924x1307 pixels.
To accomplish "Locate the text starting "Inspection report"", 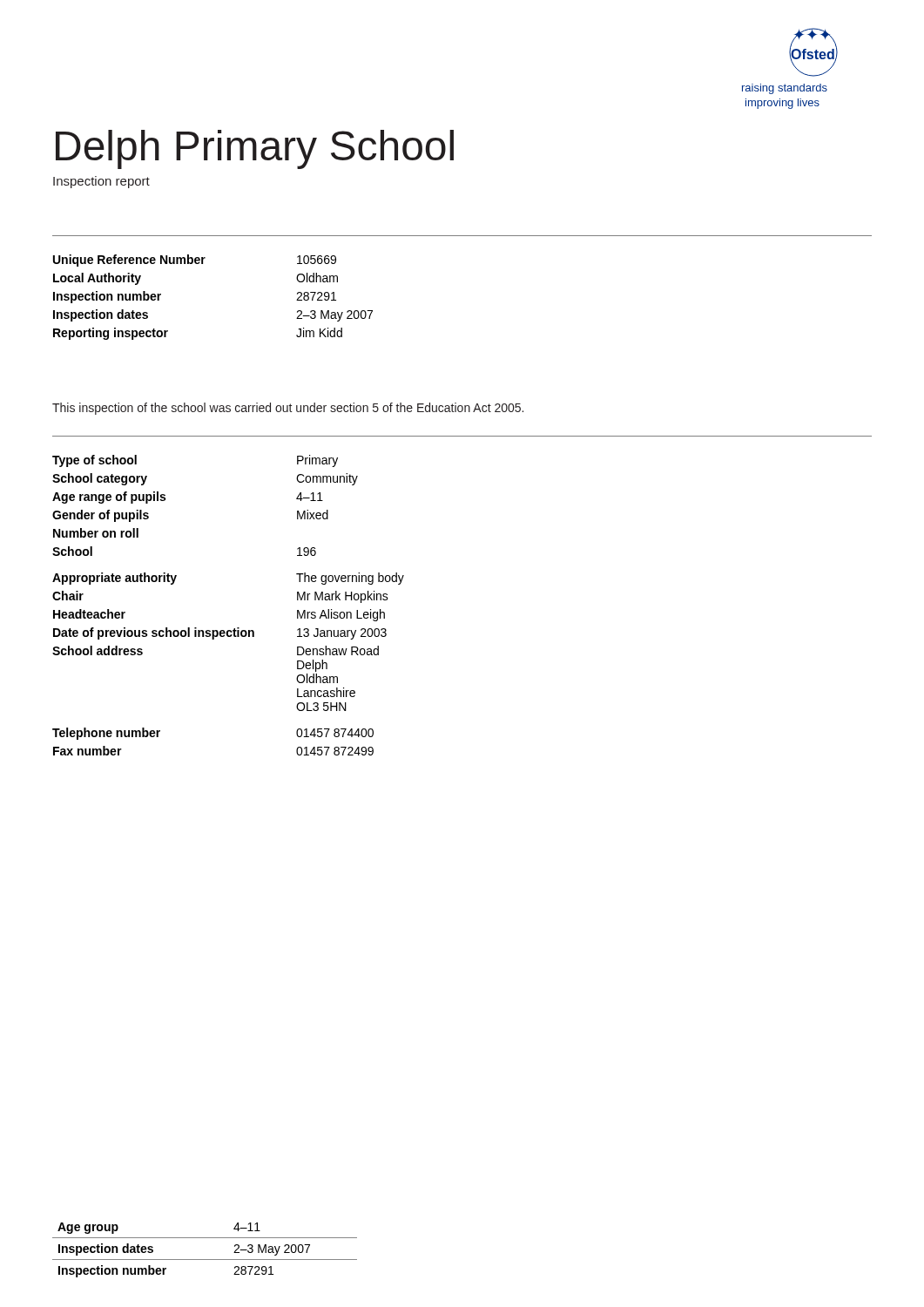I will click(x=101, y=181).
